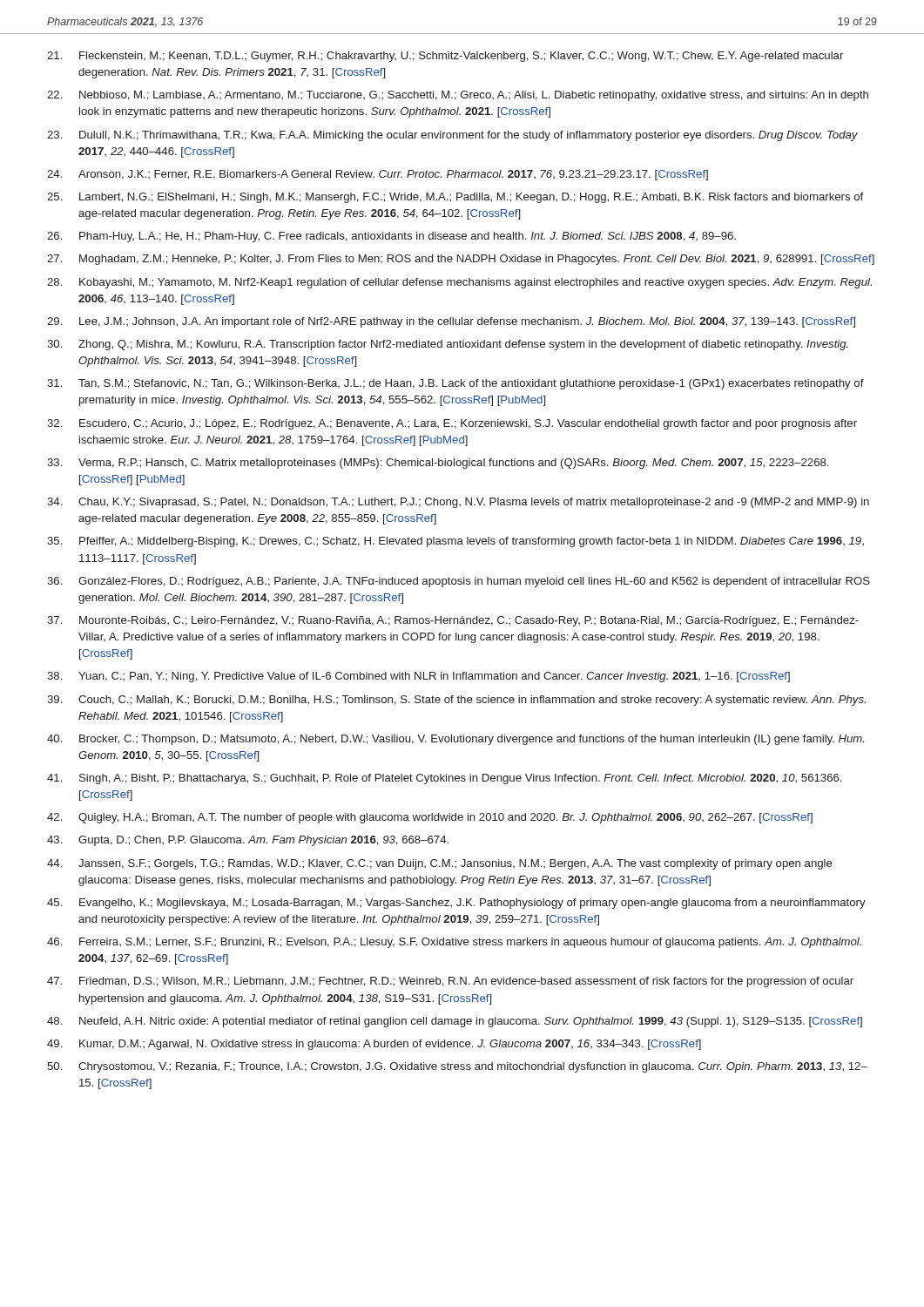
Task: Find the list item that says "37. Mouronte-Roibás, C.; Leiro-Fernández, V.; Ruano-Raviña, A.;"
Action: click(x=462, y=637)
